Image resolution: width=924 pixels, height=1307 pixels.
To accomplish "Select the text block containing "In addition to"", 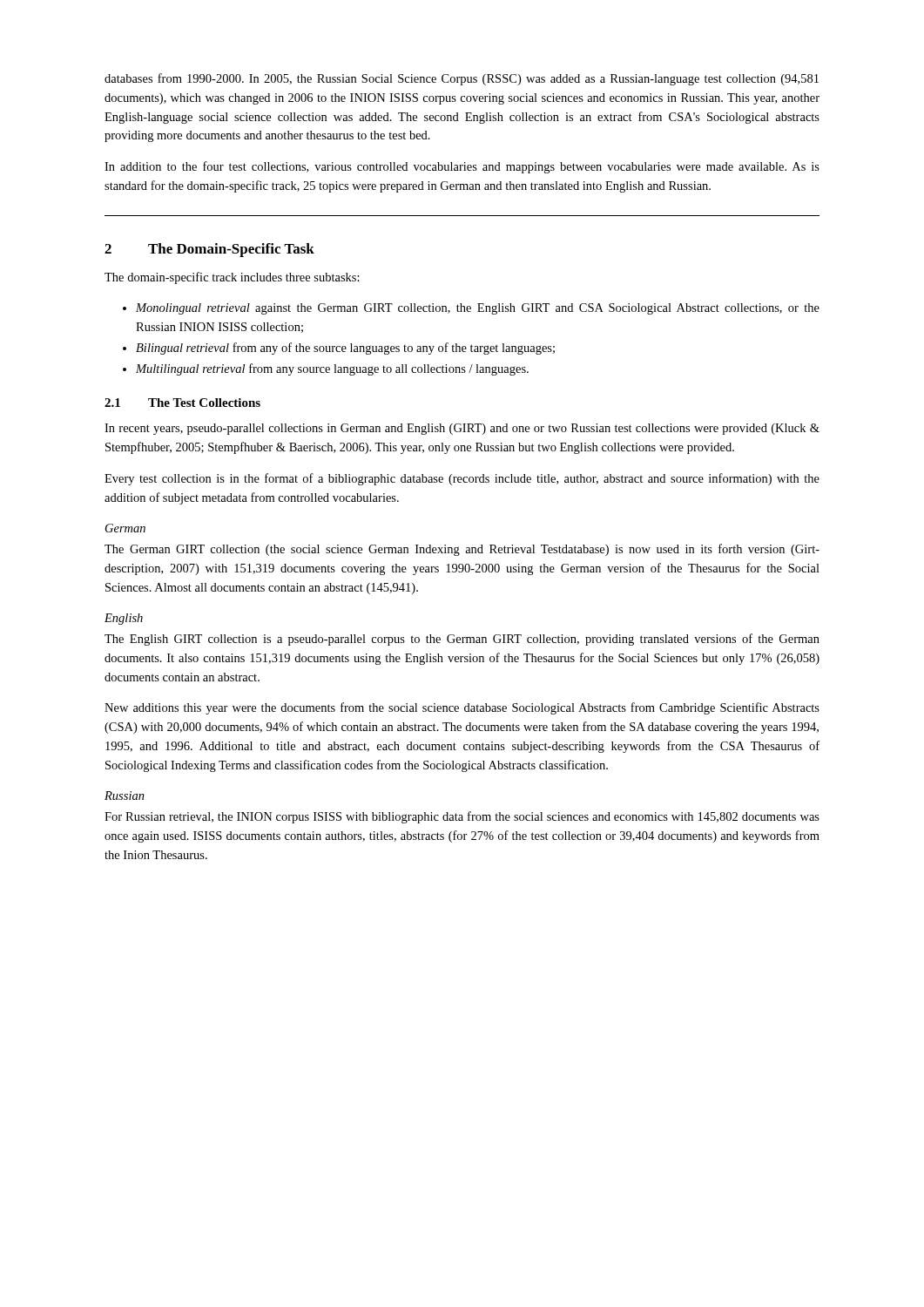I will [462, 177].
